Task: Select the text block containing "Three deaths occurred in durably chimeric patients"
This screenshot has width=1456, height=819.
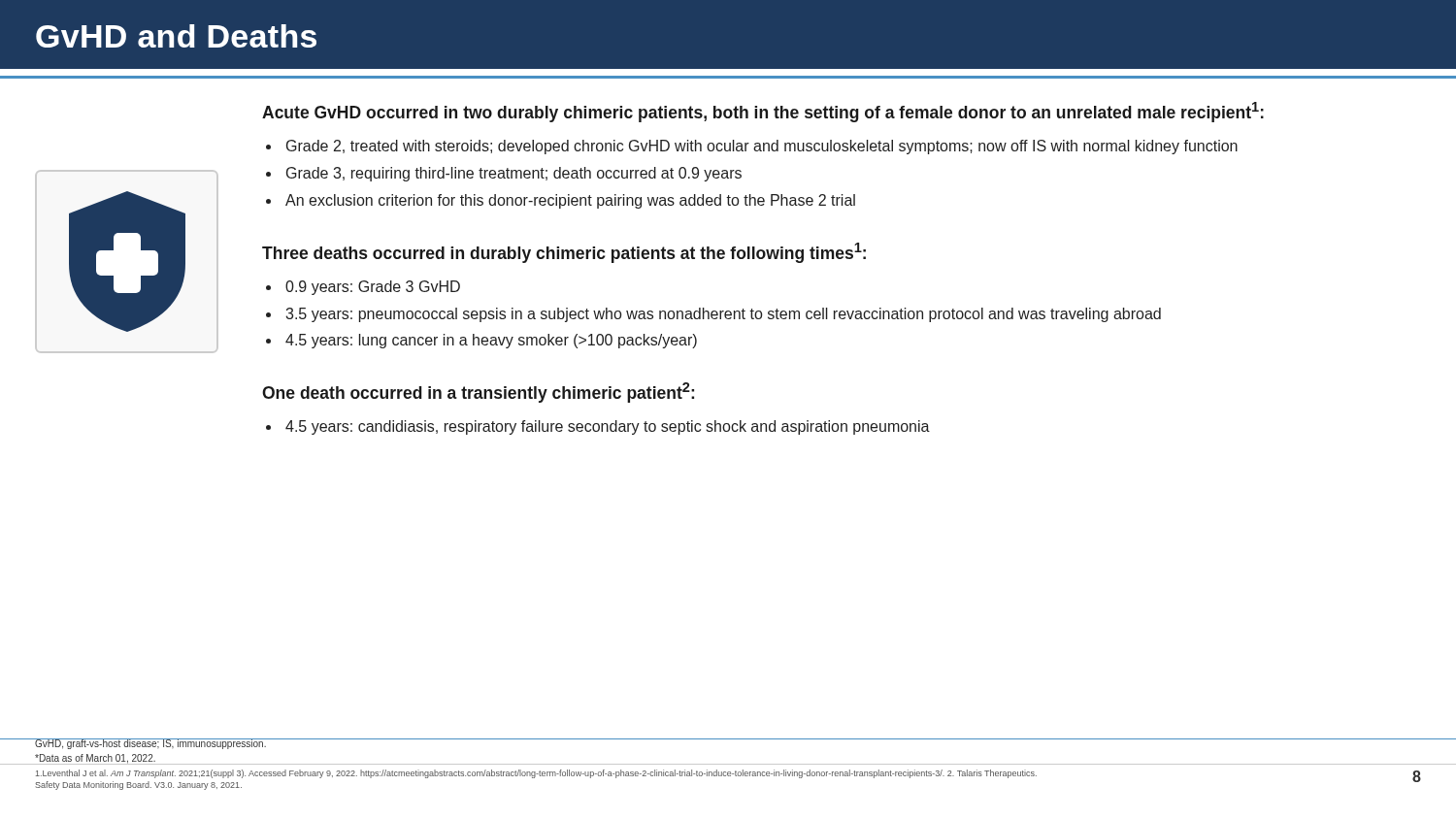Action: click(565, 251)
